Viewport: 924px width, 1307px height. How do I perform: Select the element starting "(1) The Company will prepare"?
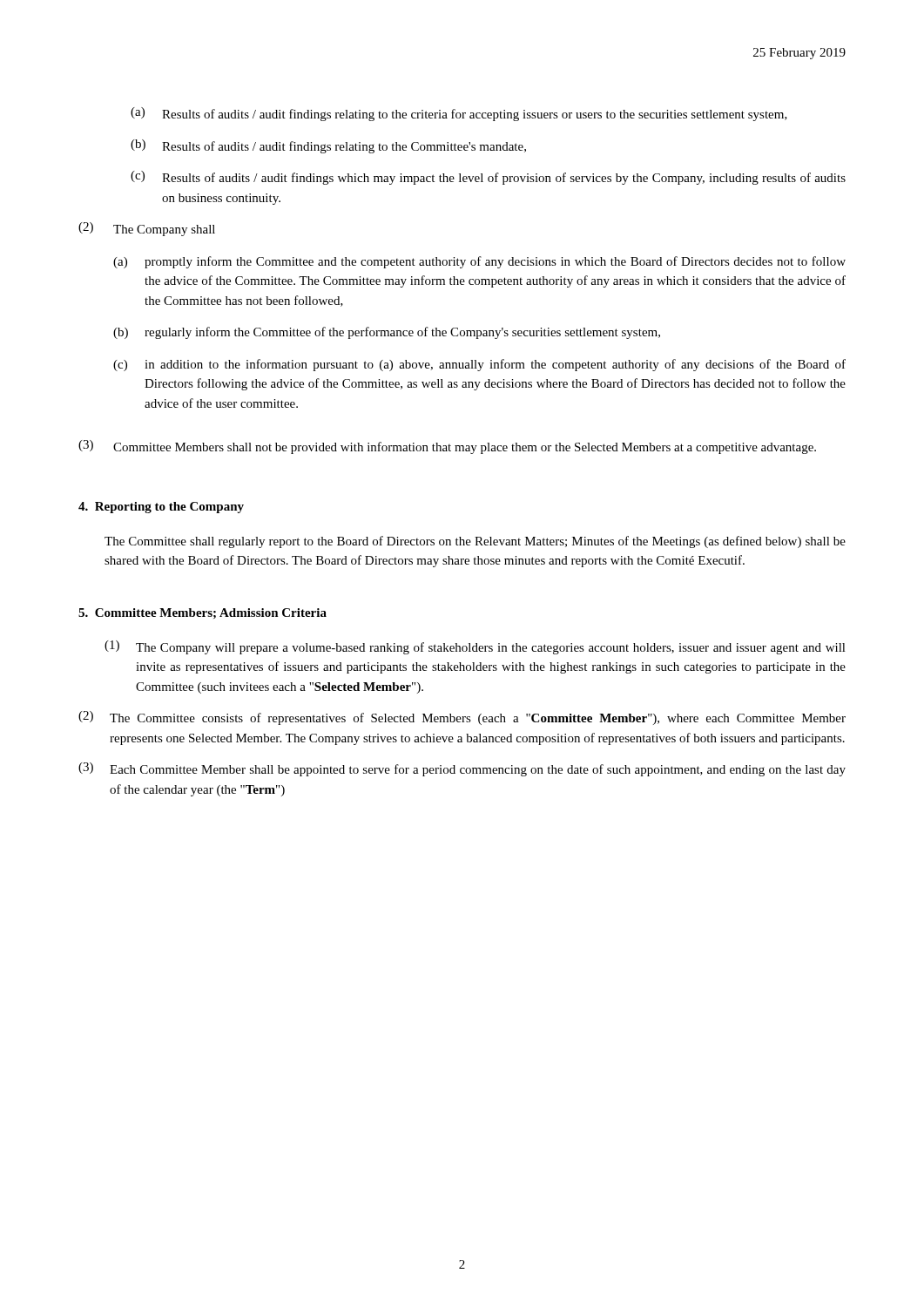pos(475,667)
